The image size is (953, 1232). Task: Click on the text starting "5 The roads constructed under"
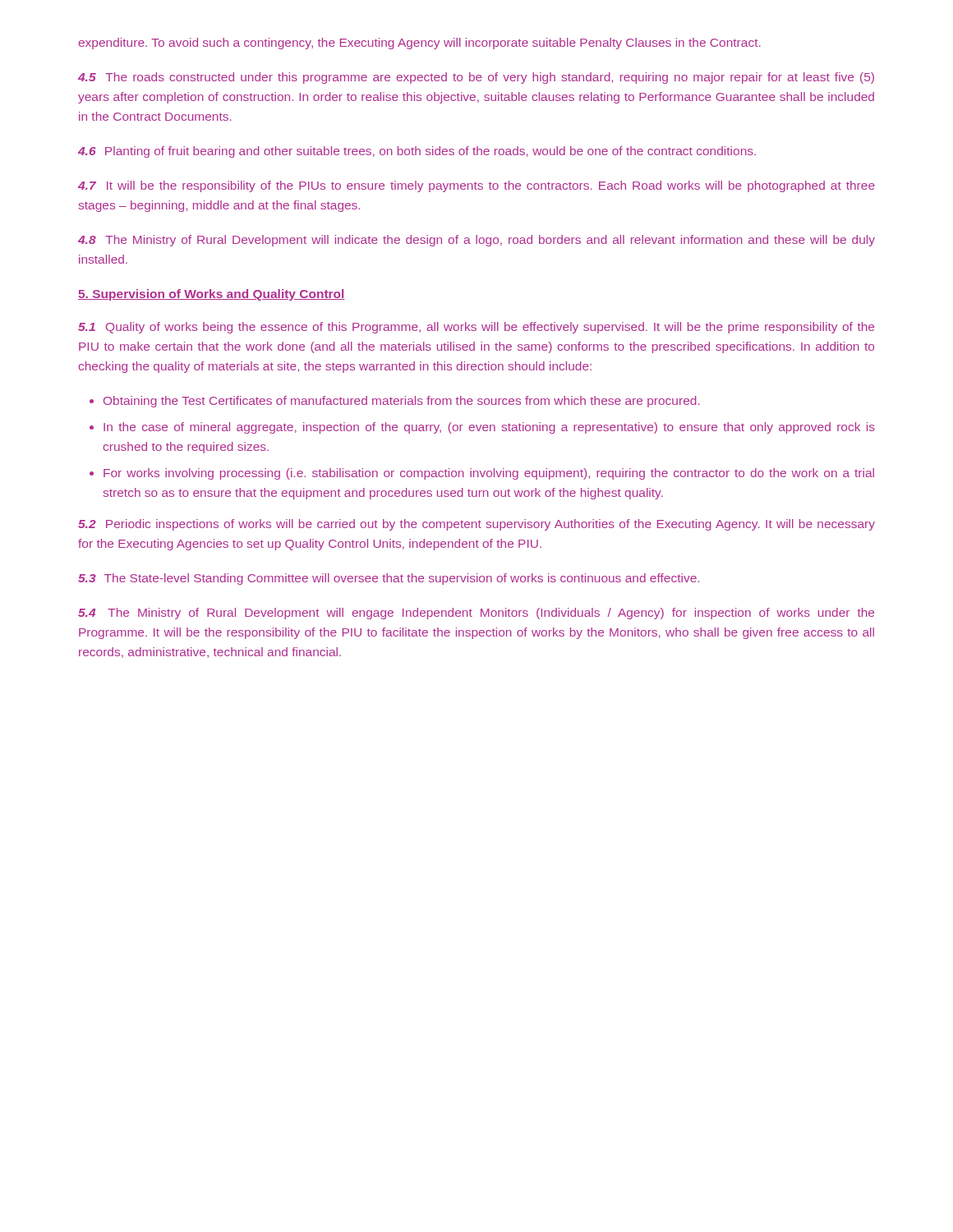[x=476, y=97]
